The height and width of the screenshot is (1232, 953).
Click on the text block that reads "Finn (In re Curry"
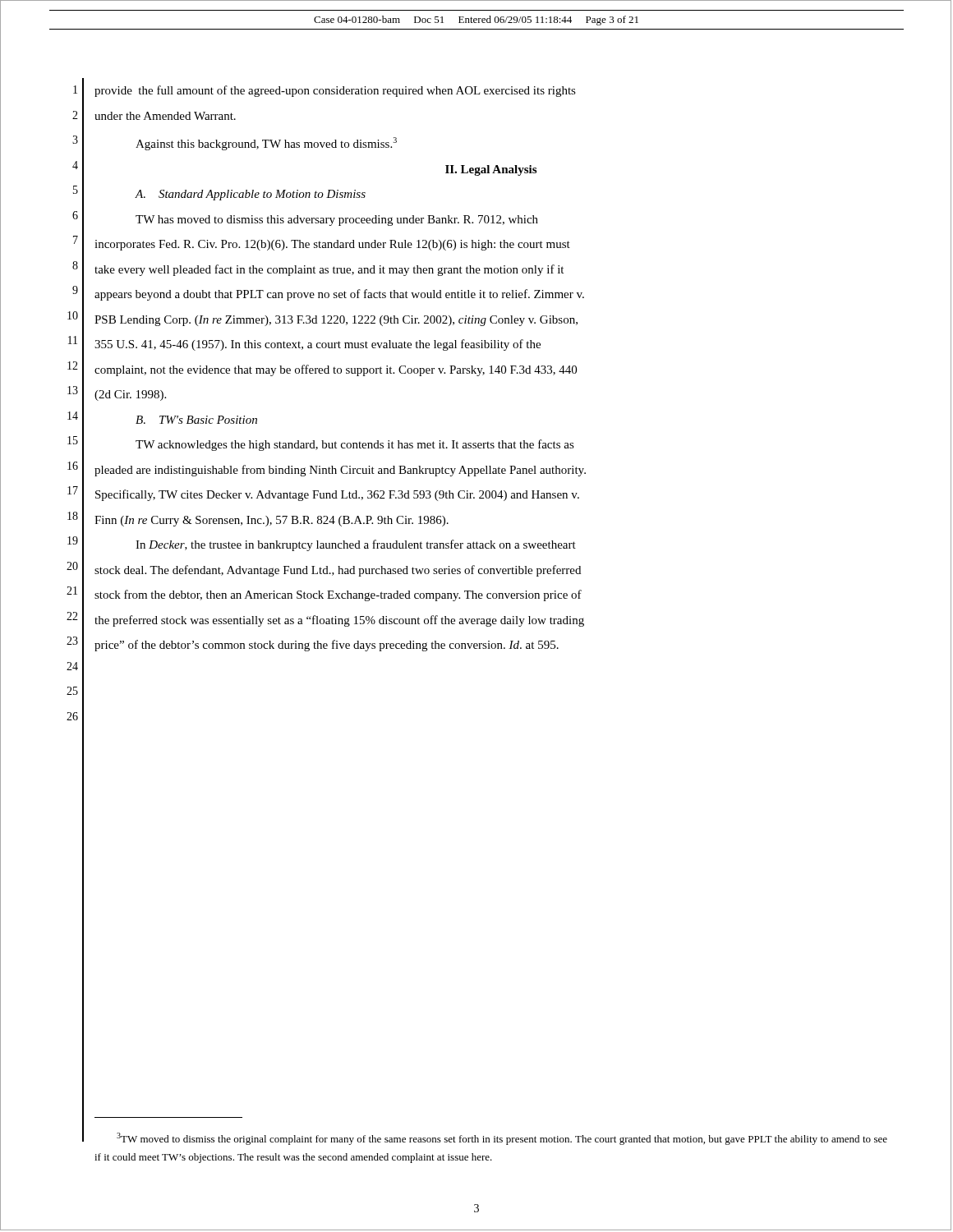point(272,519)
